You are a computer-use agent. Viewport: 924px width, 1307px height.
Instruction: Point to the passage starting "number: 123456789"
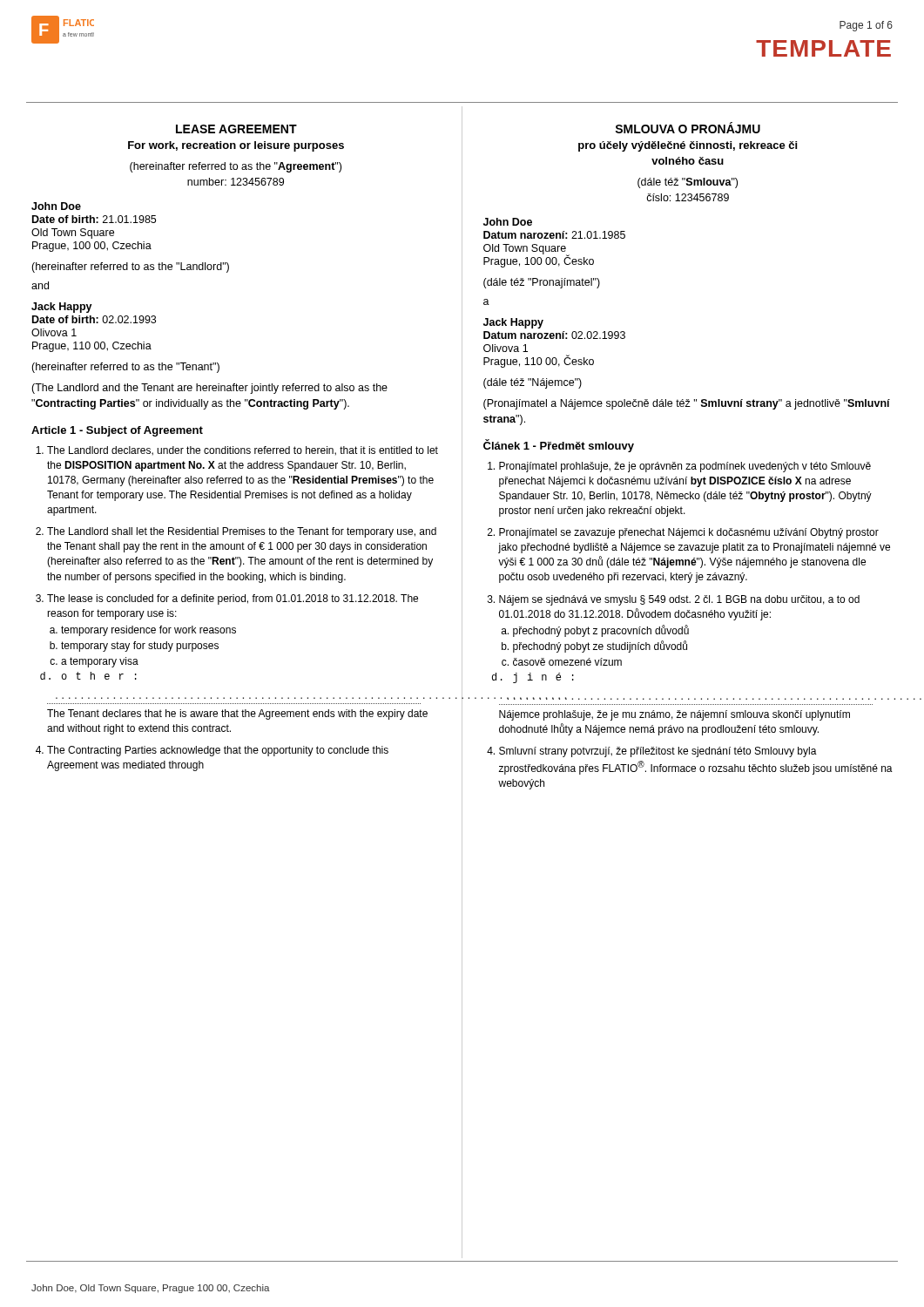[x=236, y=182]
